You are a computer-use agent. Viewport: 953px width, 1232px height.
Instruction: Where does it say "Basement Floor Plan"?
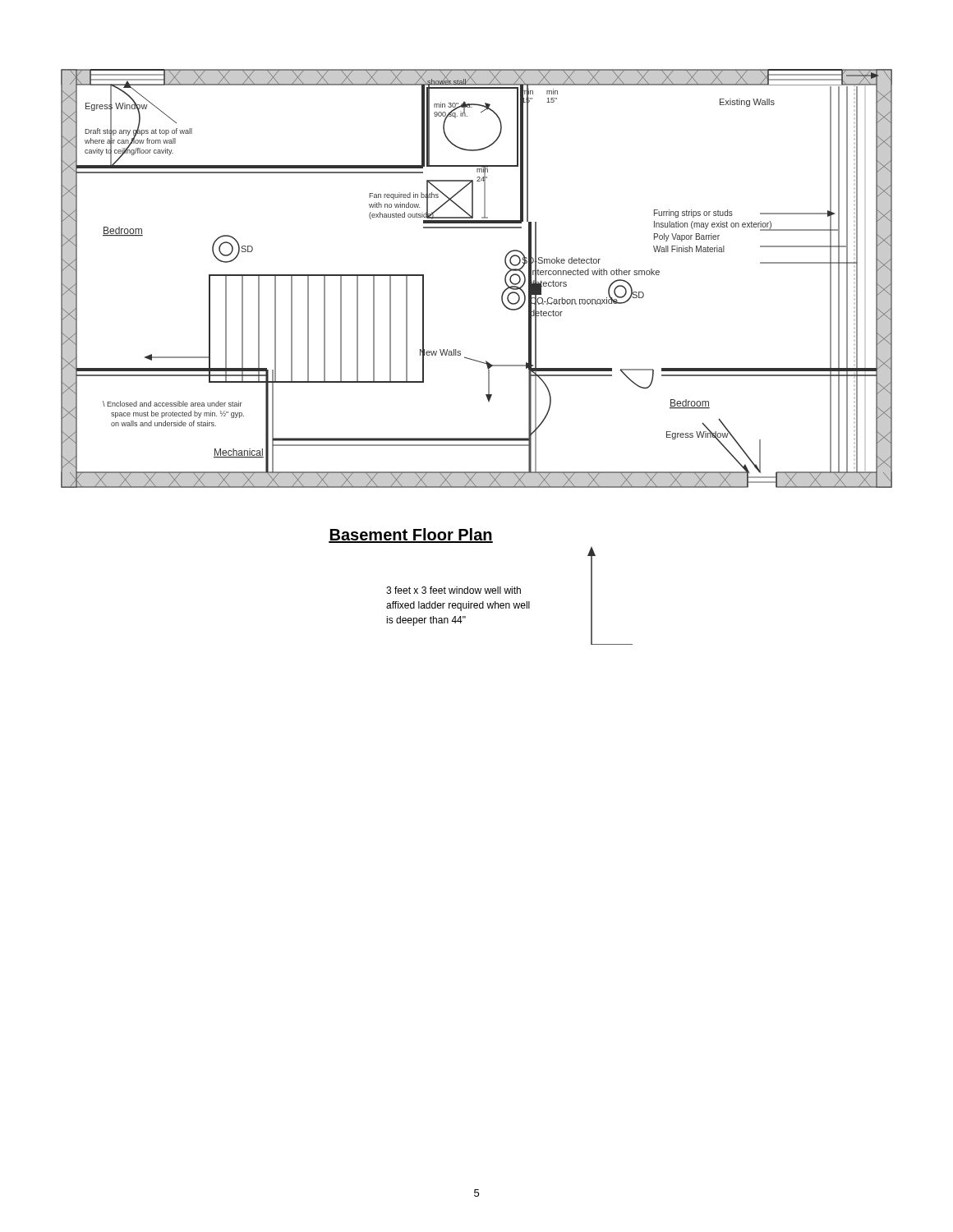411,535
